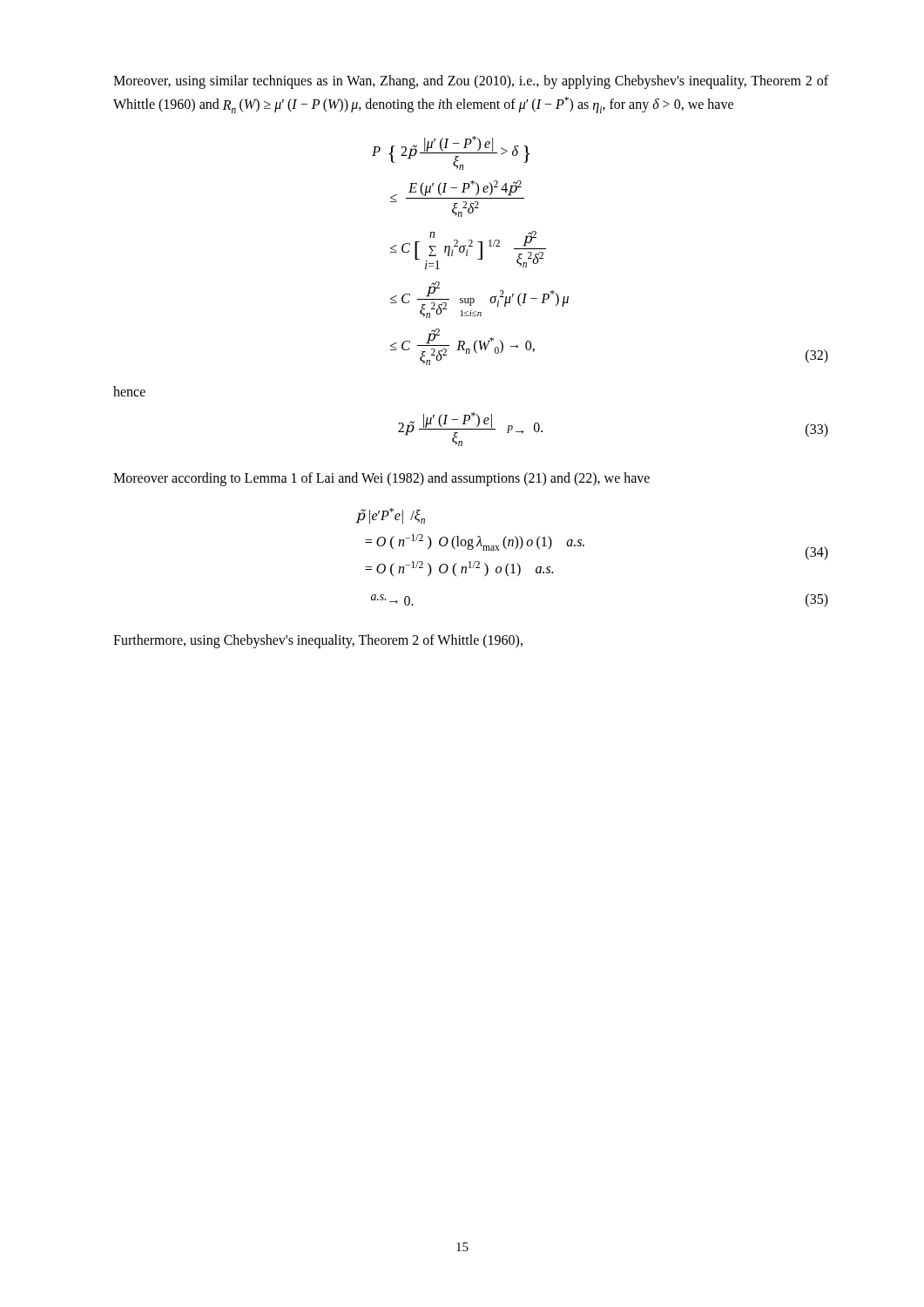Click on the formula with the text "P { 2p̃ |μ′ (I −"
924x1307 pixels.
pyautogui.click(x=471, y=250)
